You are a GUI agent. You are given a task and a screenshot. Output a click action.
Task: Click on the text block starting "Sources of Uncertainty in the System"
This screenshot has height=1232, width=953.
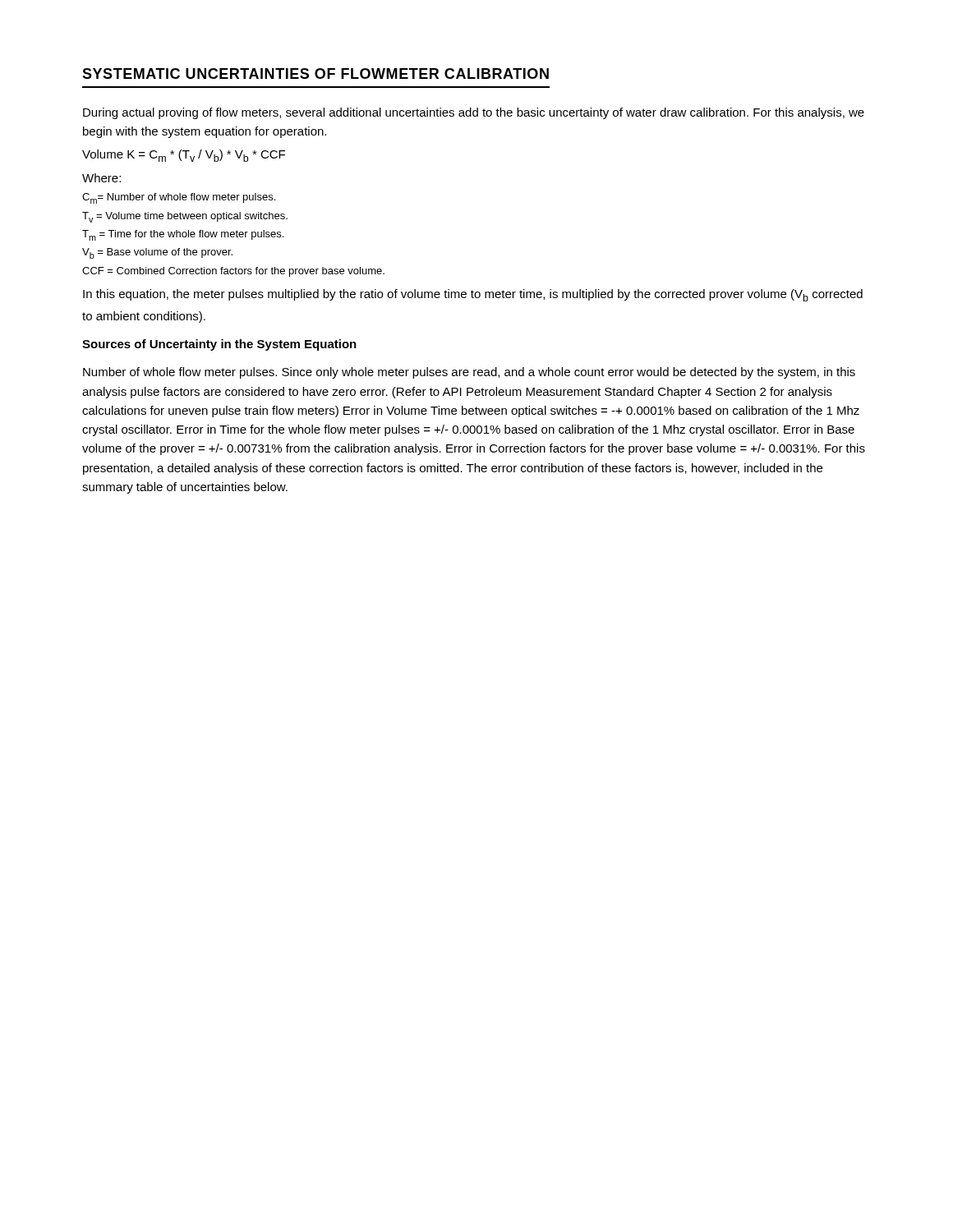219,344
